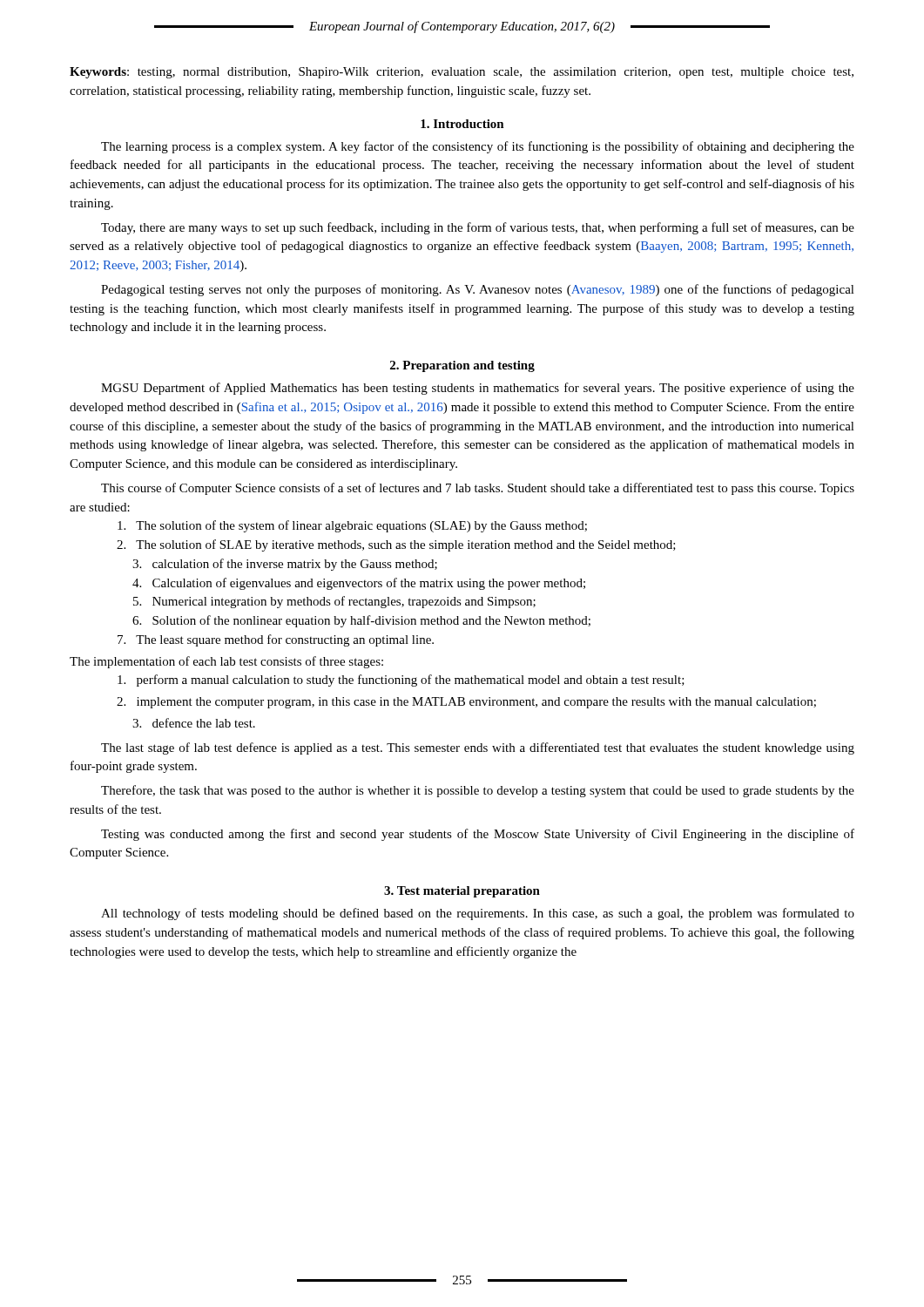Select the text block that says "The implementation of"
This screenshot has width=924, height=1307.
click(227, 661)
